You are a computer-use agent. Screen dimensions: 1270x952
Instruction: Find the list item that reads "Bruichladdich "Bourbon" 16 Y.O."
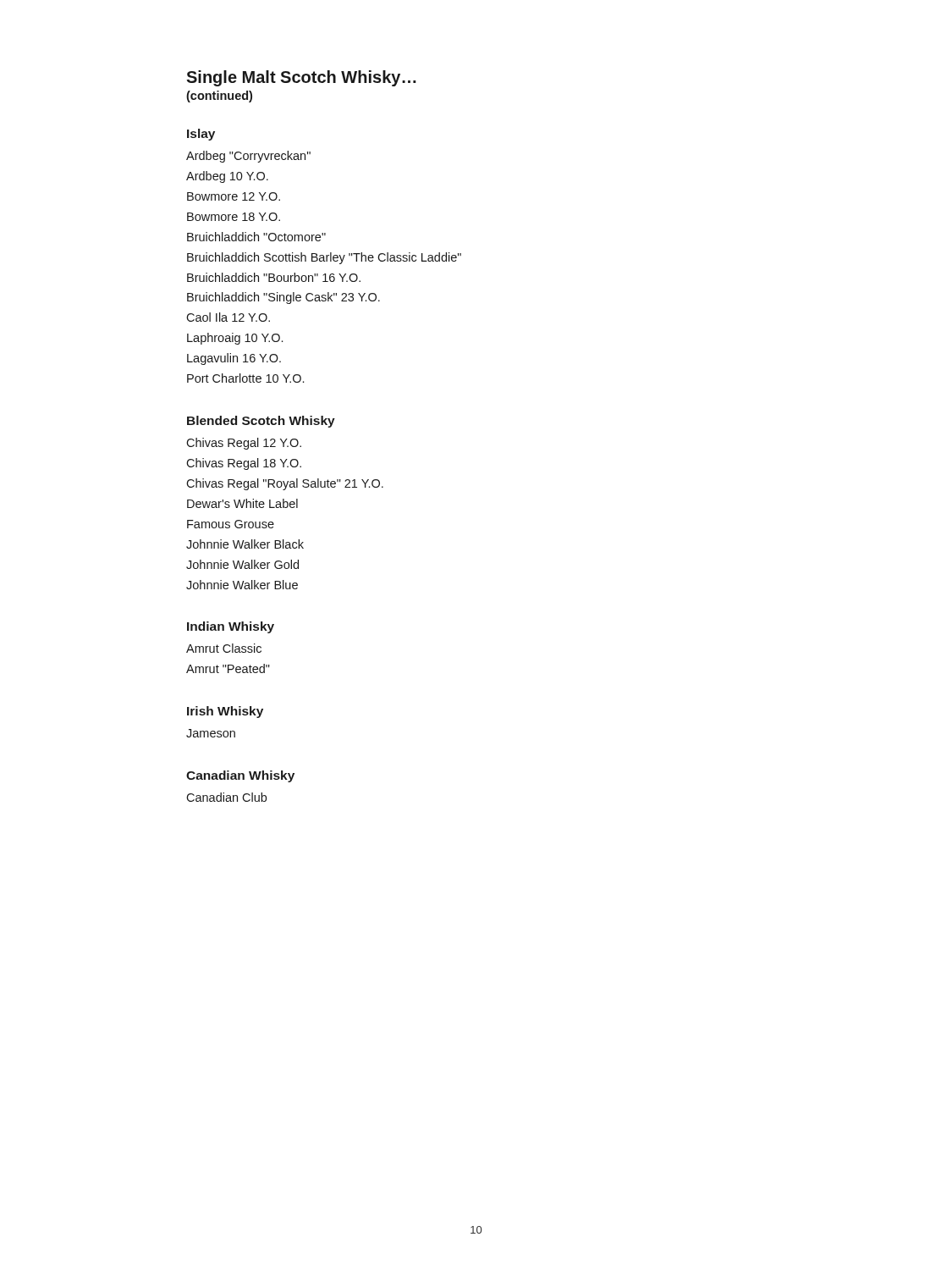pos(274,277)
